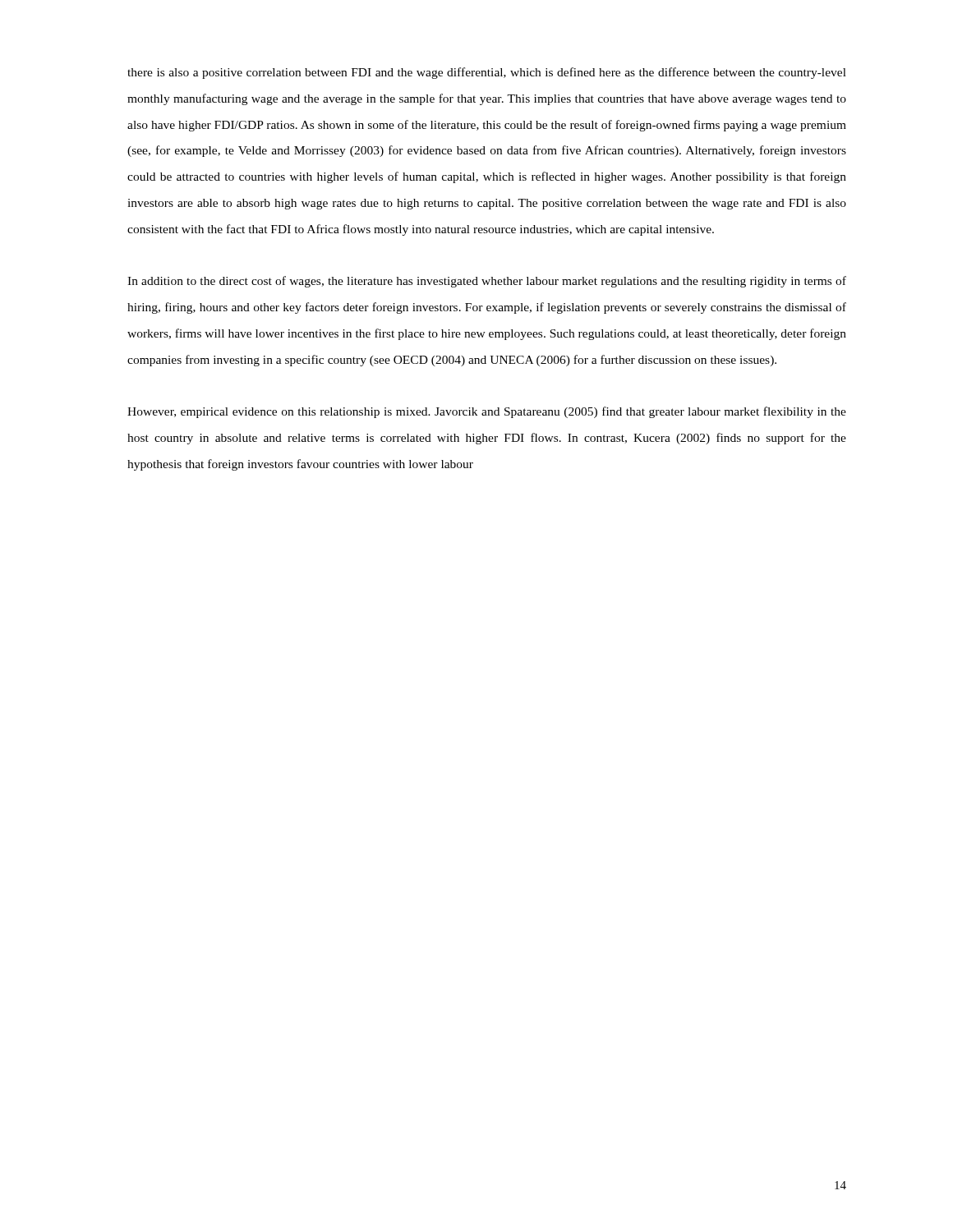This screenshot has height=1232, width=953.
Task: Click the passage that begins "In addition to the direct cost of wages,"
Action: pyautogui.click(x=487, y=320)
